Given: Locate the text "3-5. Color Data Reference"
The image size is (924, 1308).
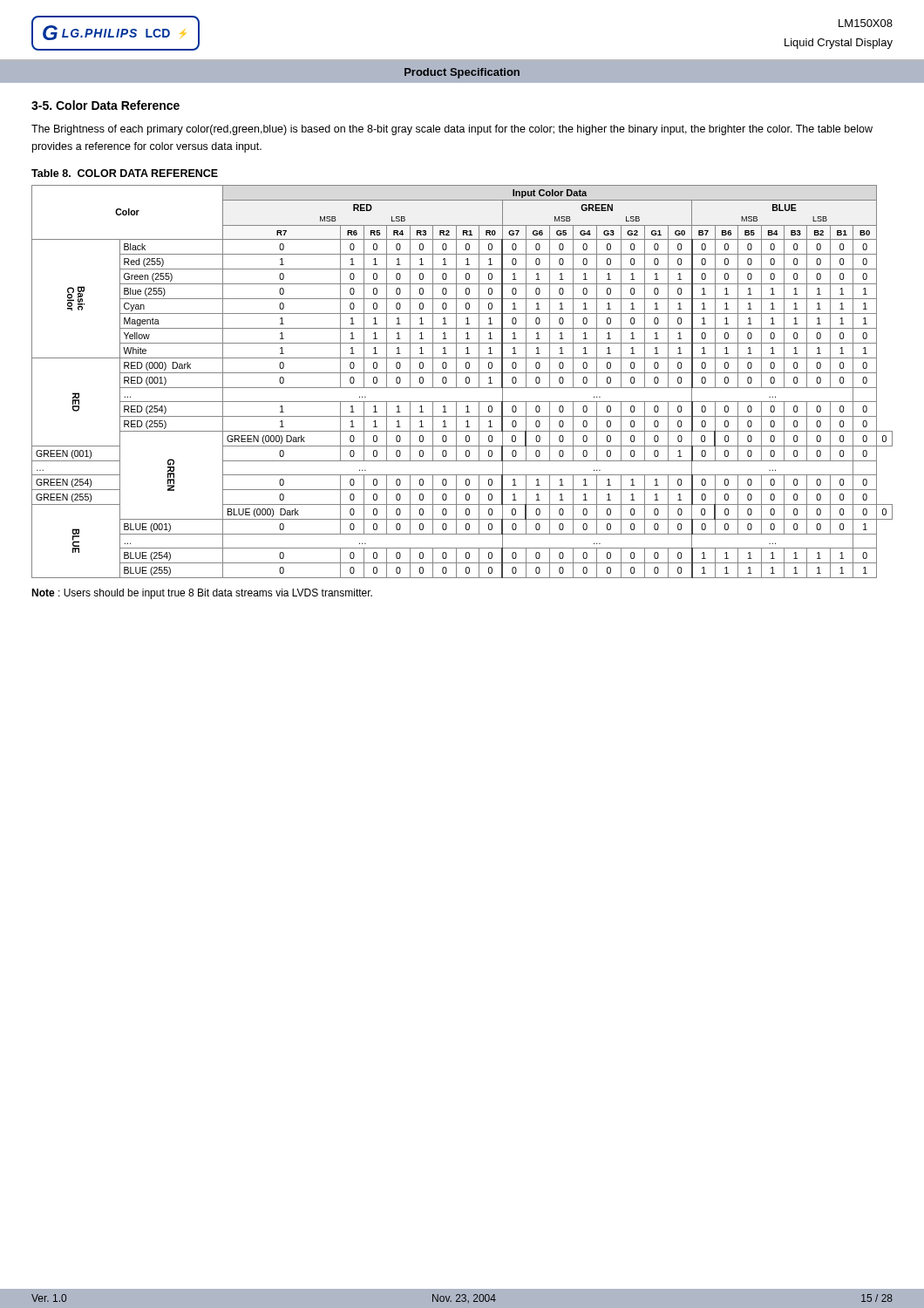Looking at the screenshot, I should tap(106, 106).
